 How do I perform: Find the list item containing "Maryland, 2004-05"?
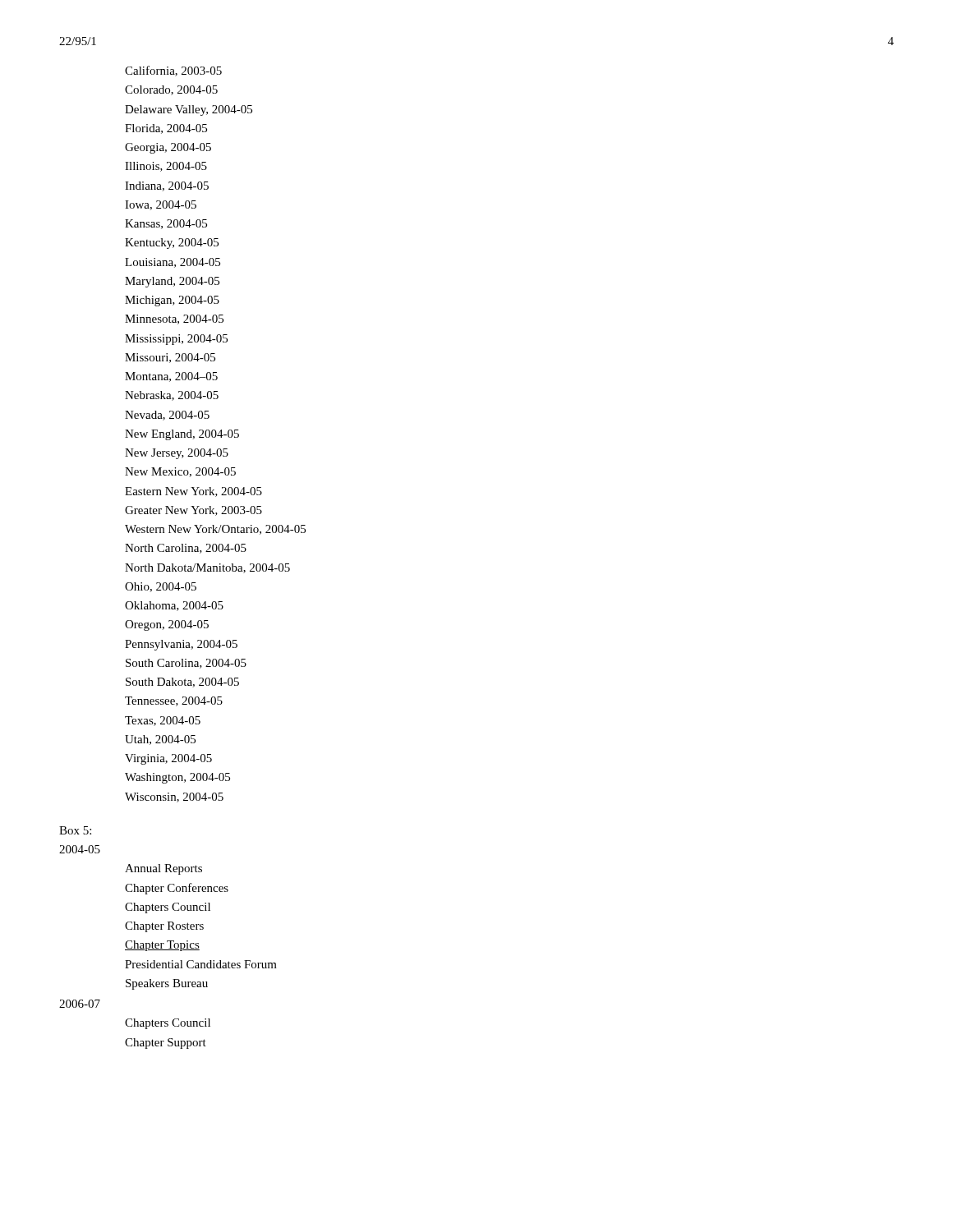tap(172, 281)
